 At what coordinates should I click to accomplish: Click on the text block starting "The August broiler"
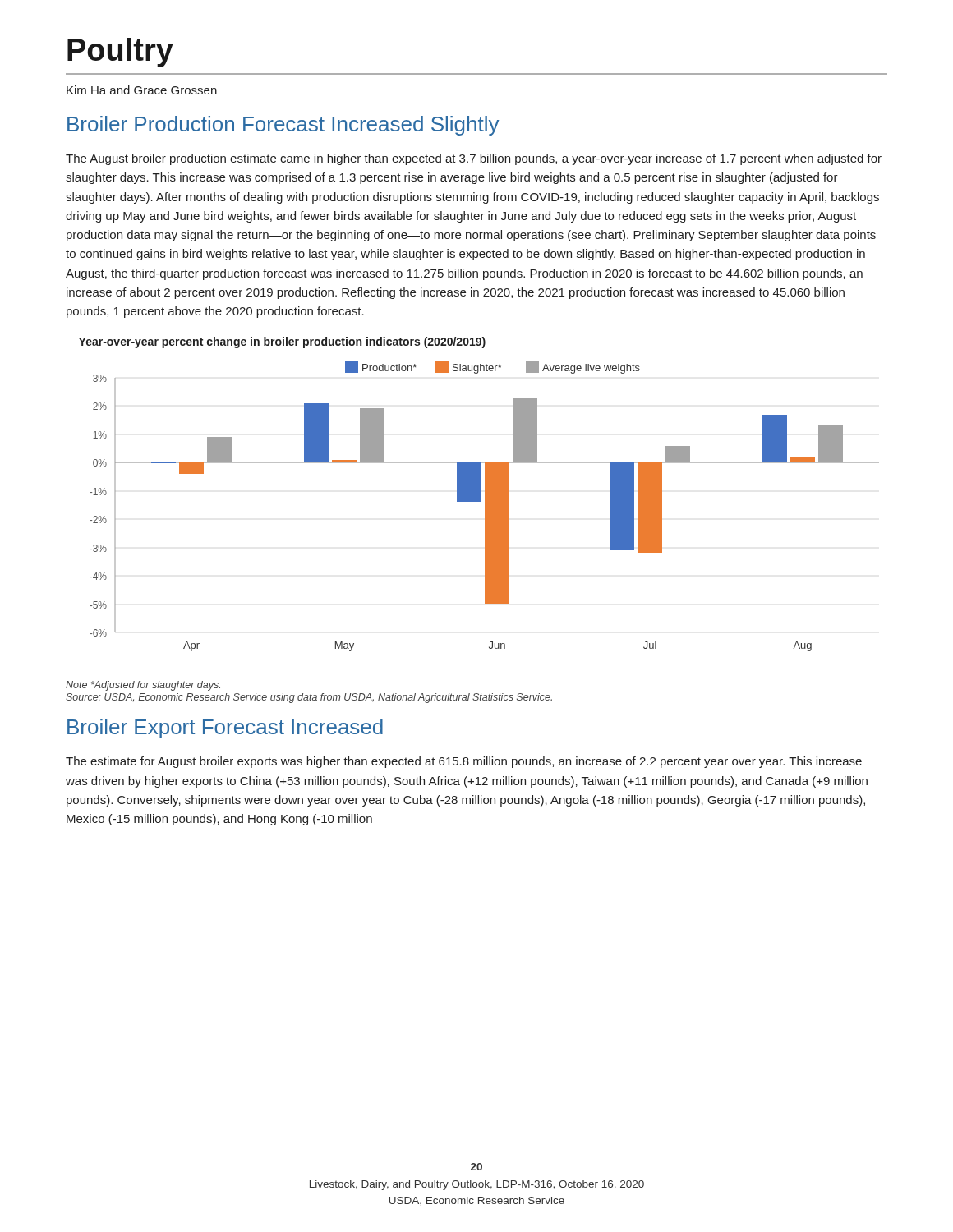point(474,235)
